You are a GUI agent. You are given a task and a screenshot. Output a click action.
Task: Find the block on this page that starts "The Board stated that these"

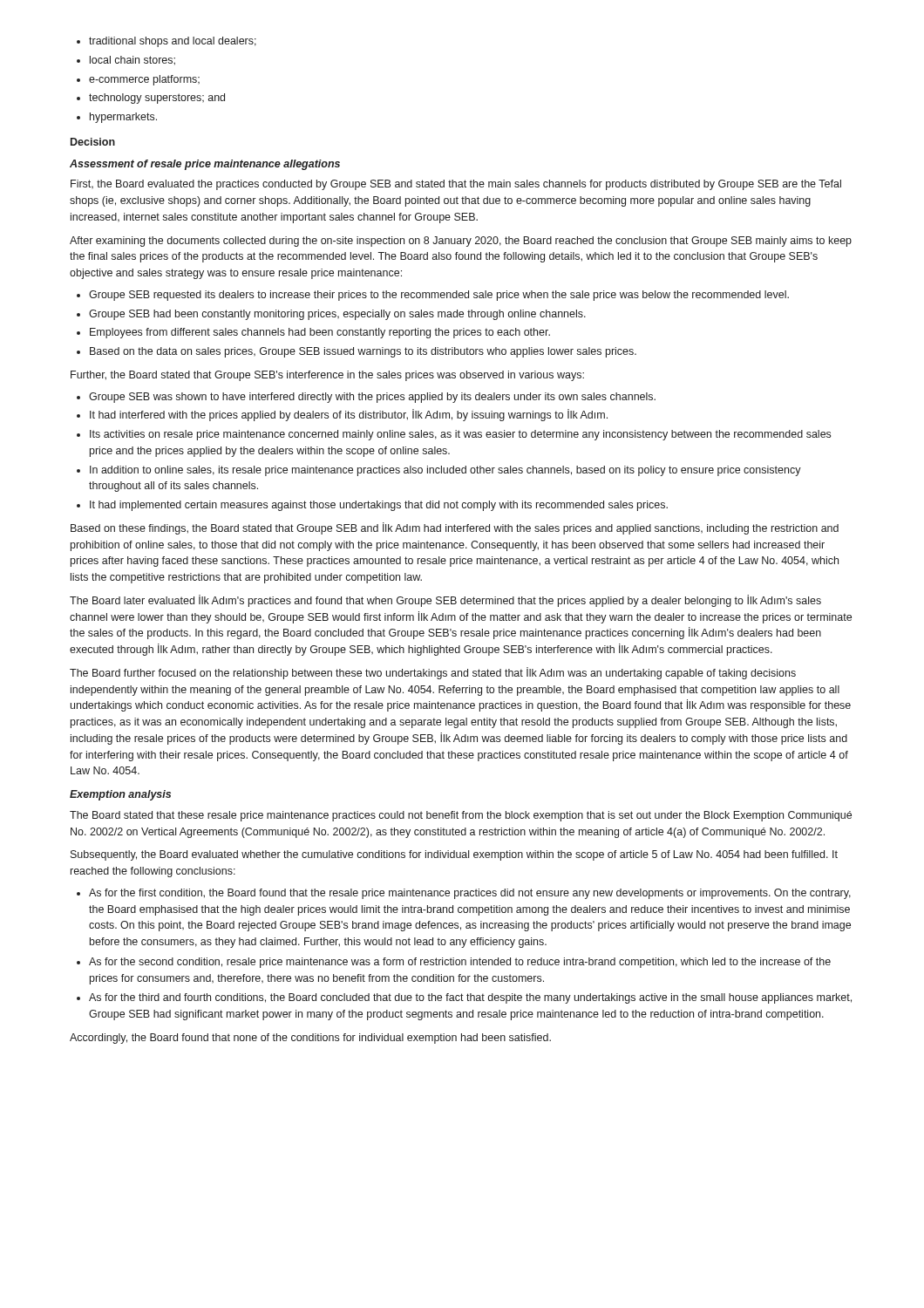coord(461,823)
